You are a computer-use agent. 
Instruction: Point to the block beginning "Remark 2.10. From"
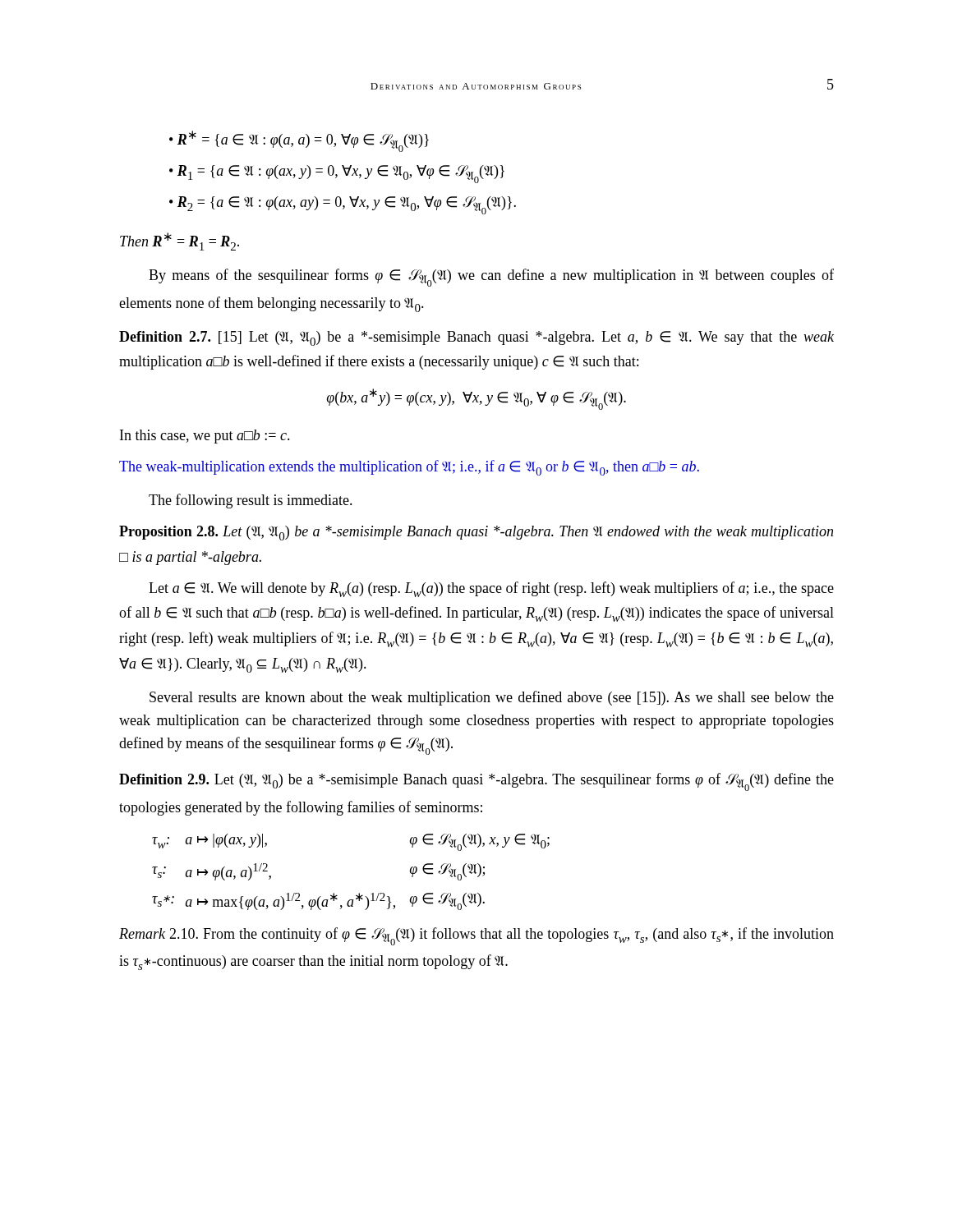476,949
